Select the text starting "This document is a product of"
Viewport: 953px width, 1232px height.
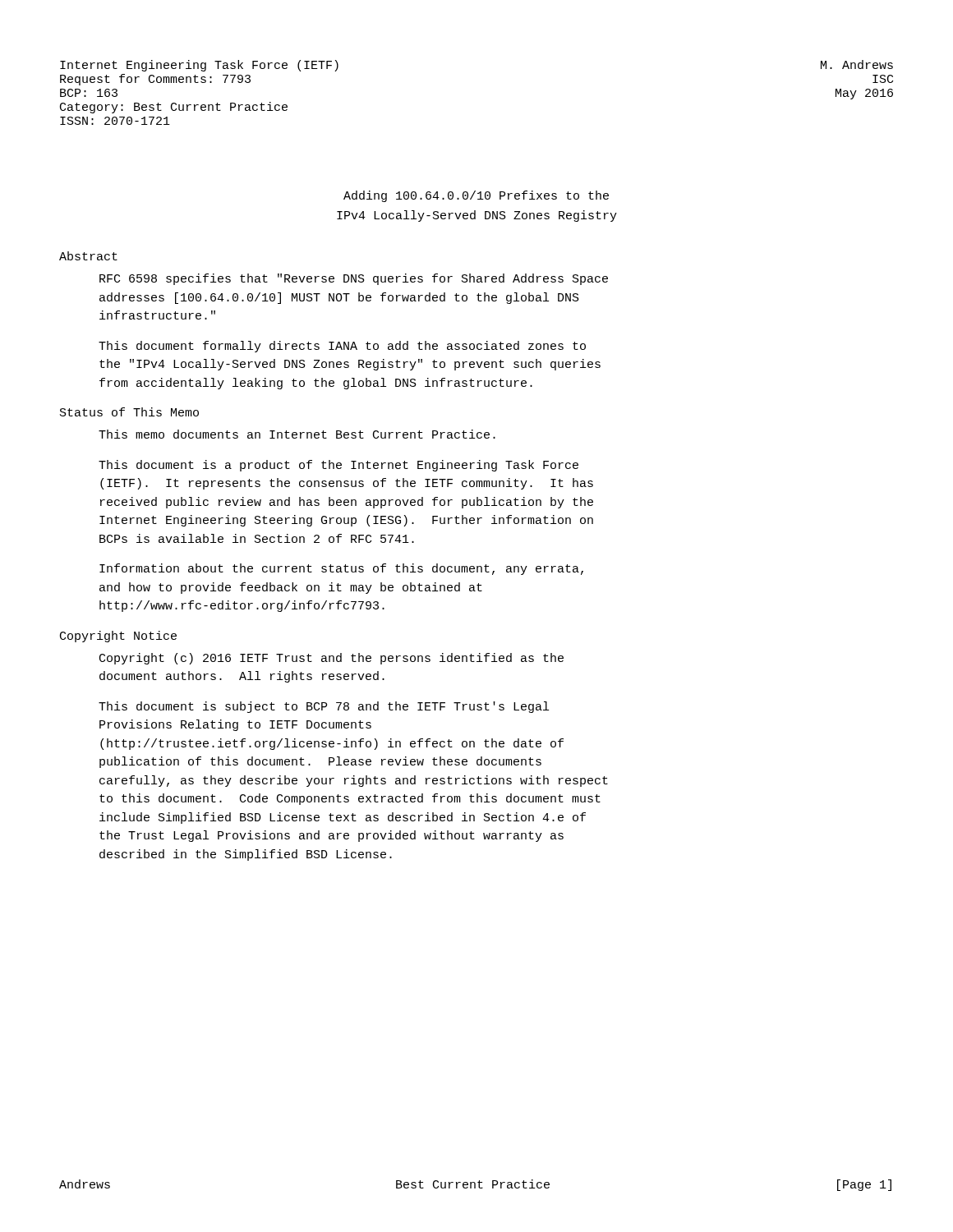pyautogui.click(x=346, y=503)
